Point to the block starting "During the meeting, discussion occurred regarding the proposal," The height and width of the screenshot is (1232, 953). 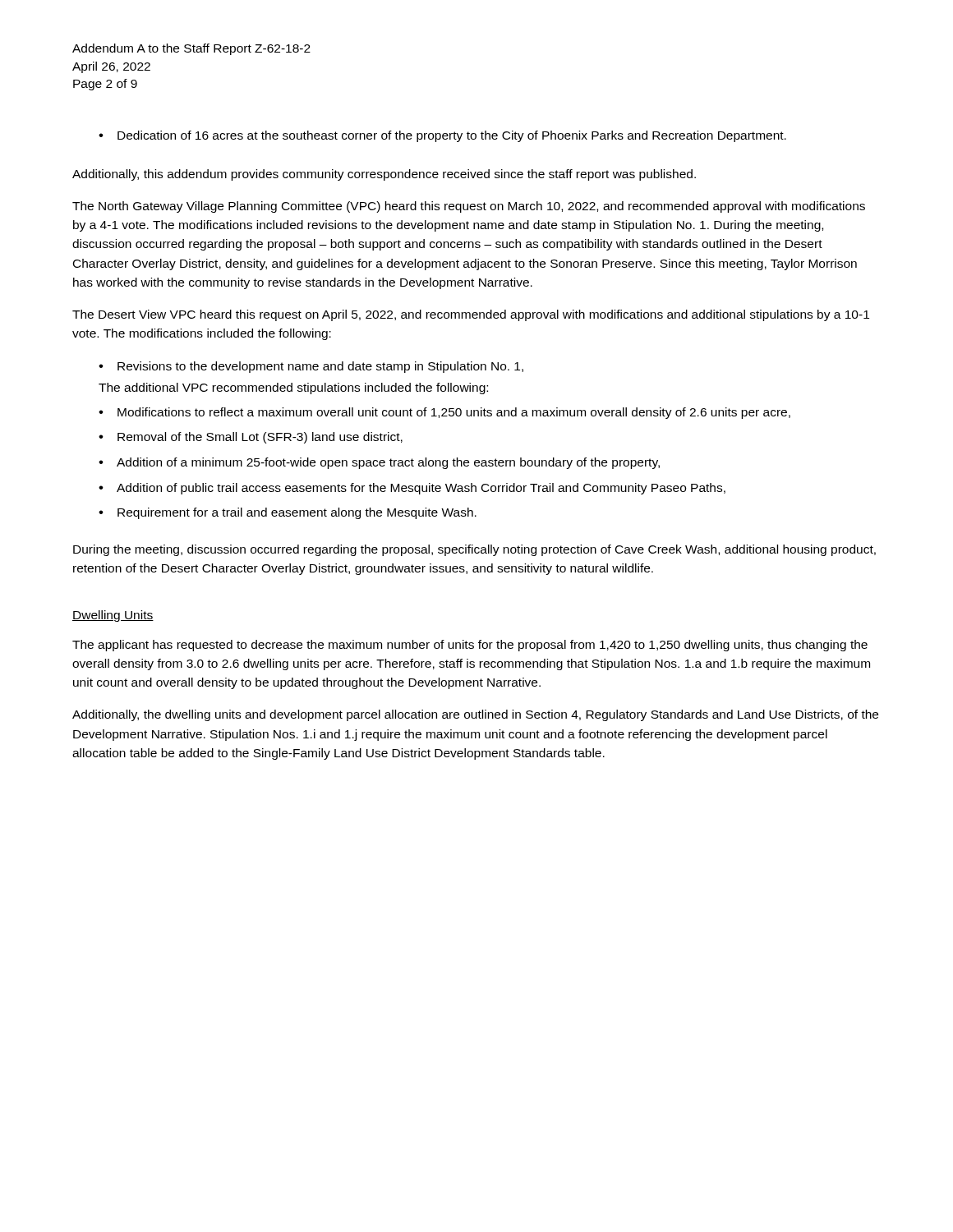point(474,558)
